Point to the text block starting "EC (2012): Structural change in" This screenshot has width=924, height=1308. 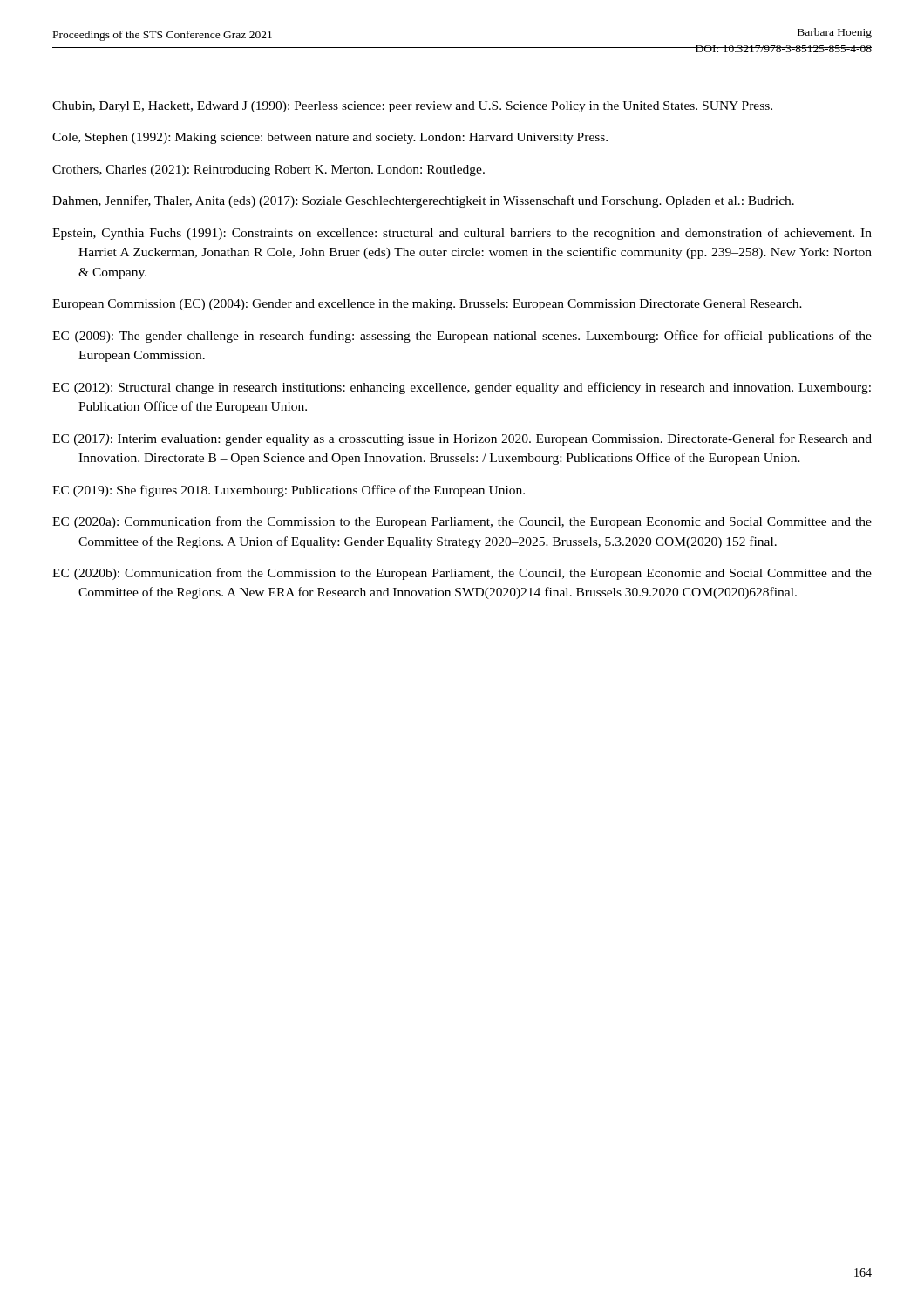(462, 397)
